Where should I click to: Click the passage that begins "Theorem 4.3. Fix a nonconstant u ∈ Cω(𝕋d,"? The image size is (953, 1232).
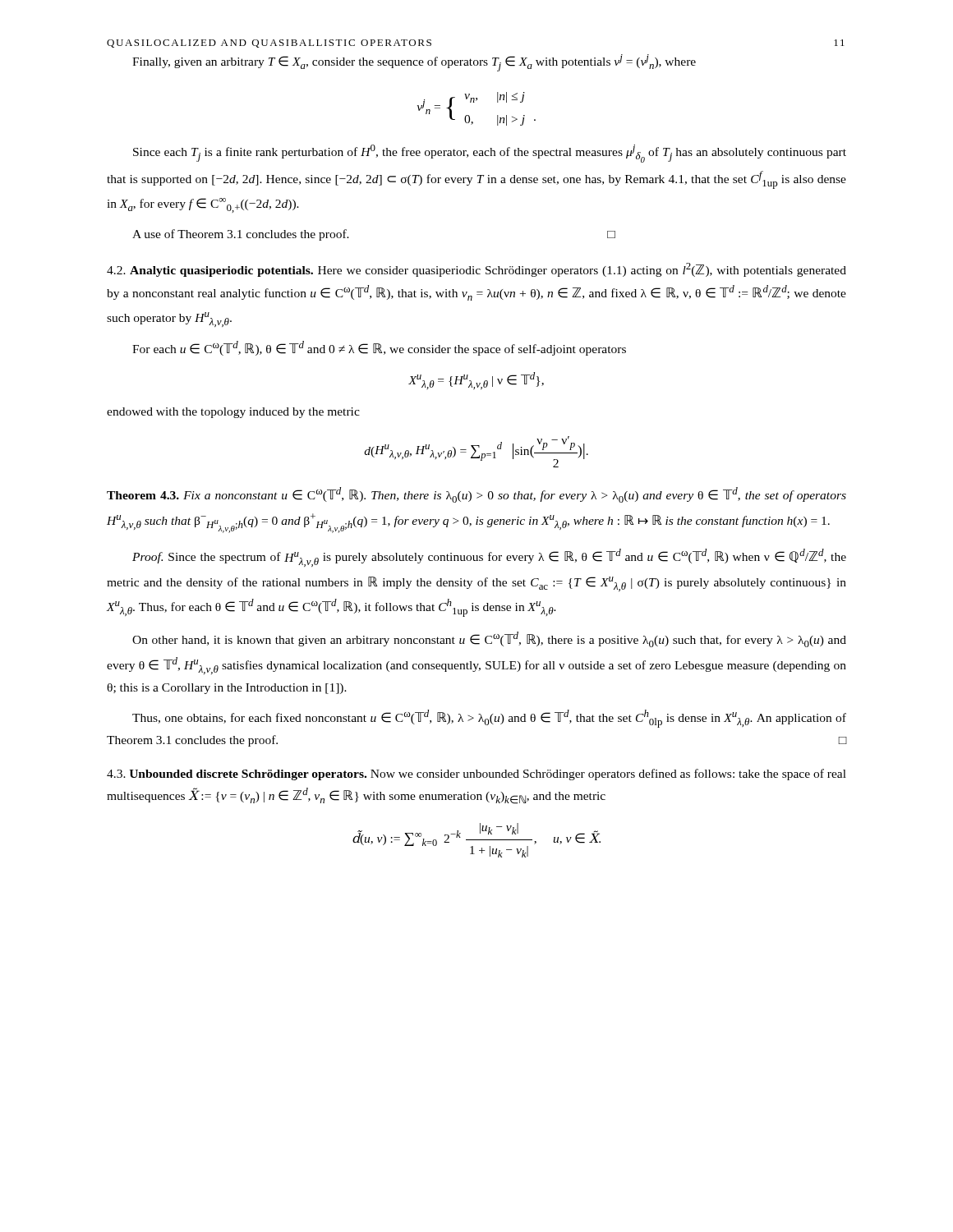point(476,509)
